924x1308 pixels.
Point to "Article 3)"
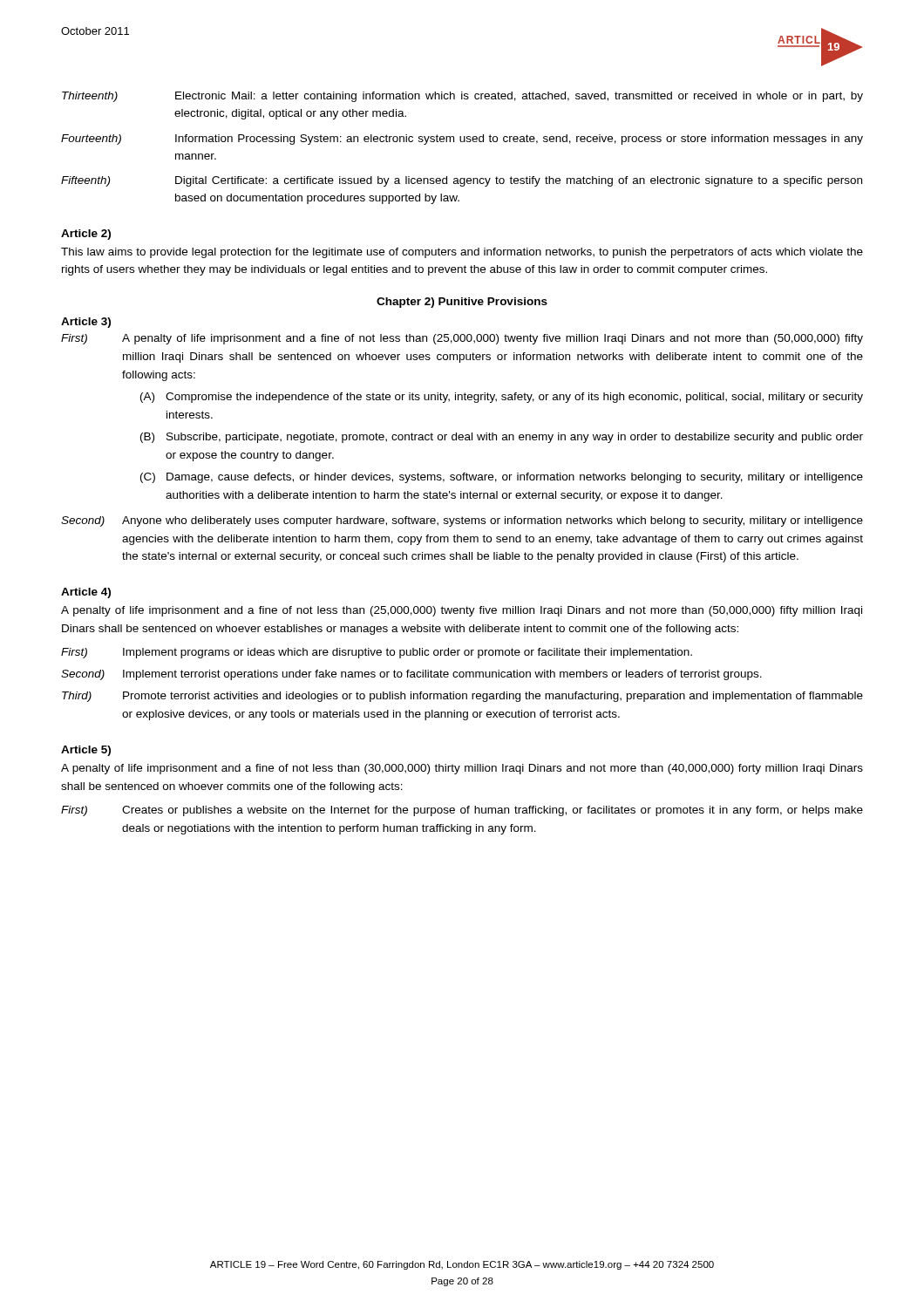(x=86, y=322)
